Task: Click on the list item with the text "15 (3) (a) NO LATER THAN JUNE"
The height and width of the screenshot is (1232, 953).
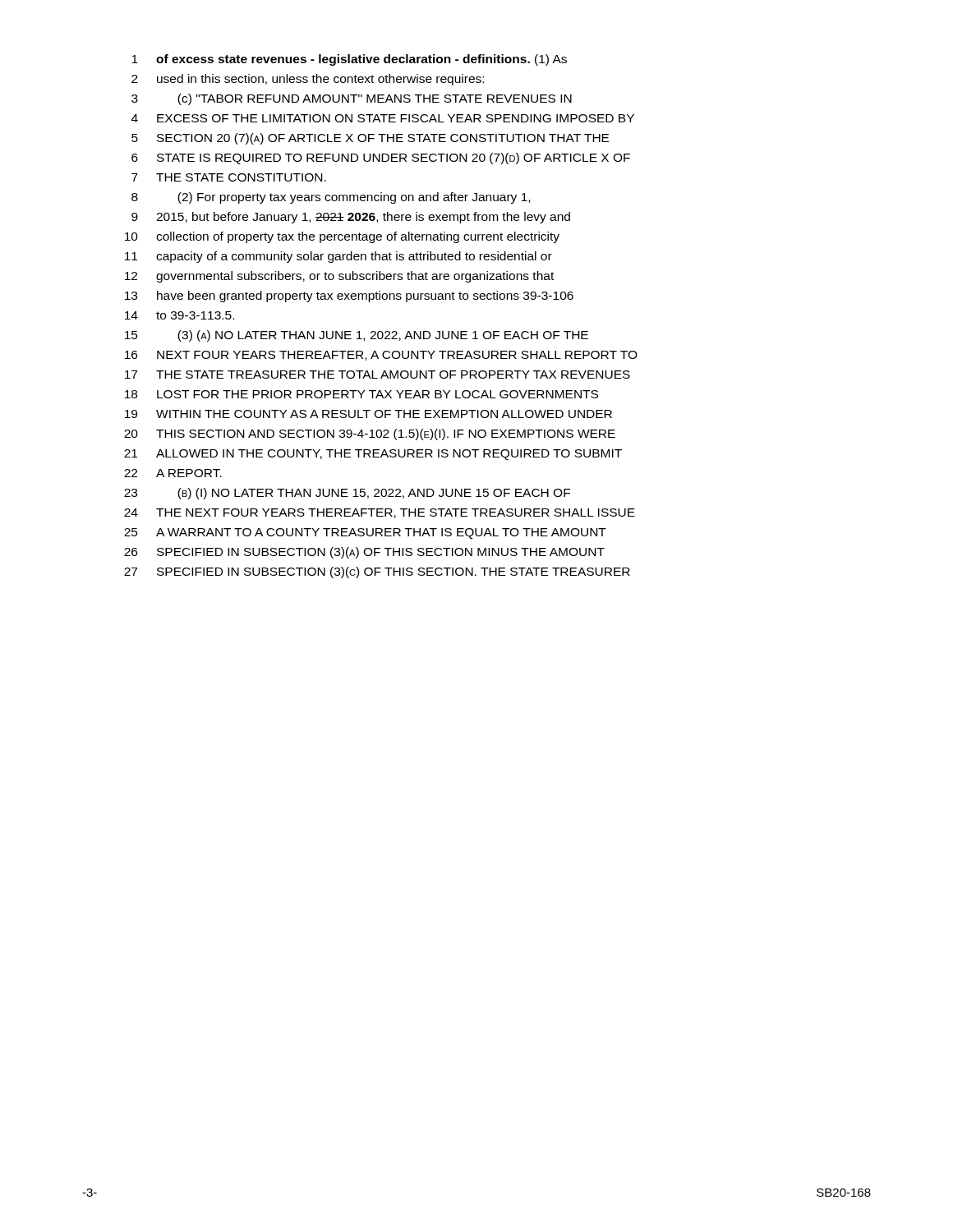Action: (x=485, y=335)
